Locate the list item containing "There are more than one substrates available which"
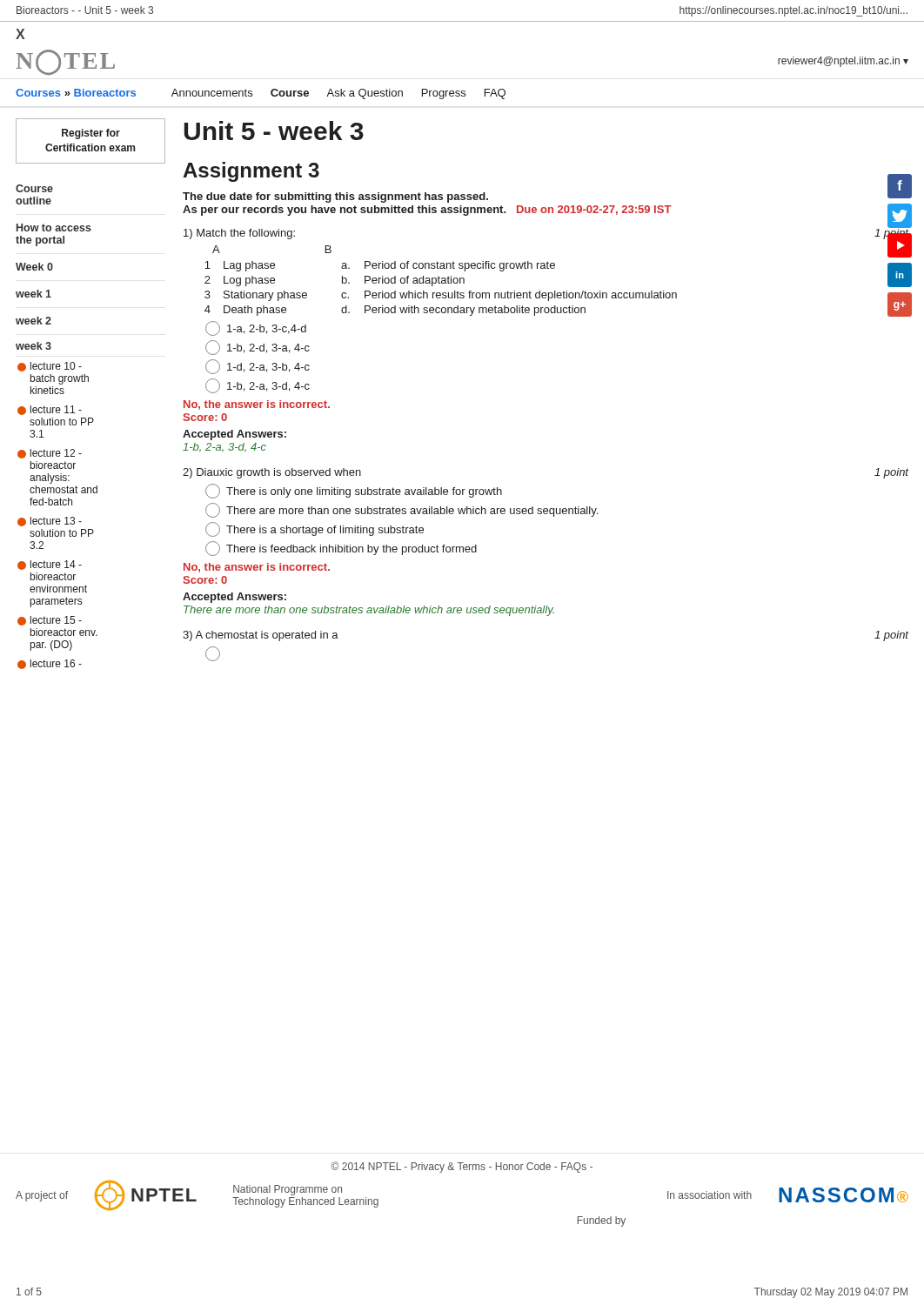 point(402,510)
